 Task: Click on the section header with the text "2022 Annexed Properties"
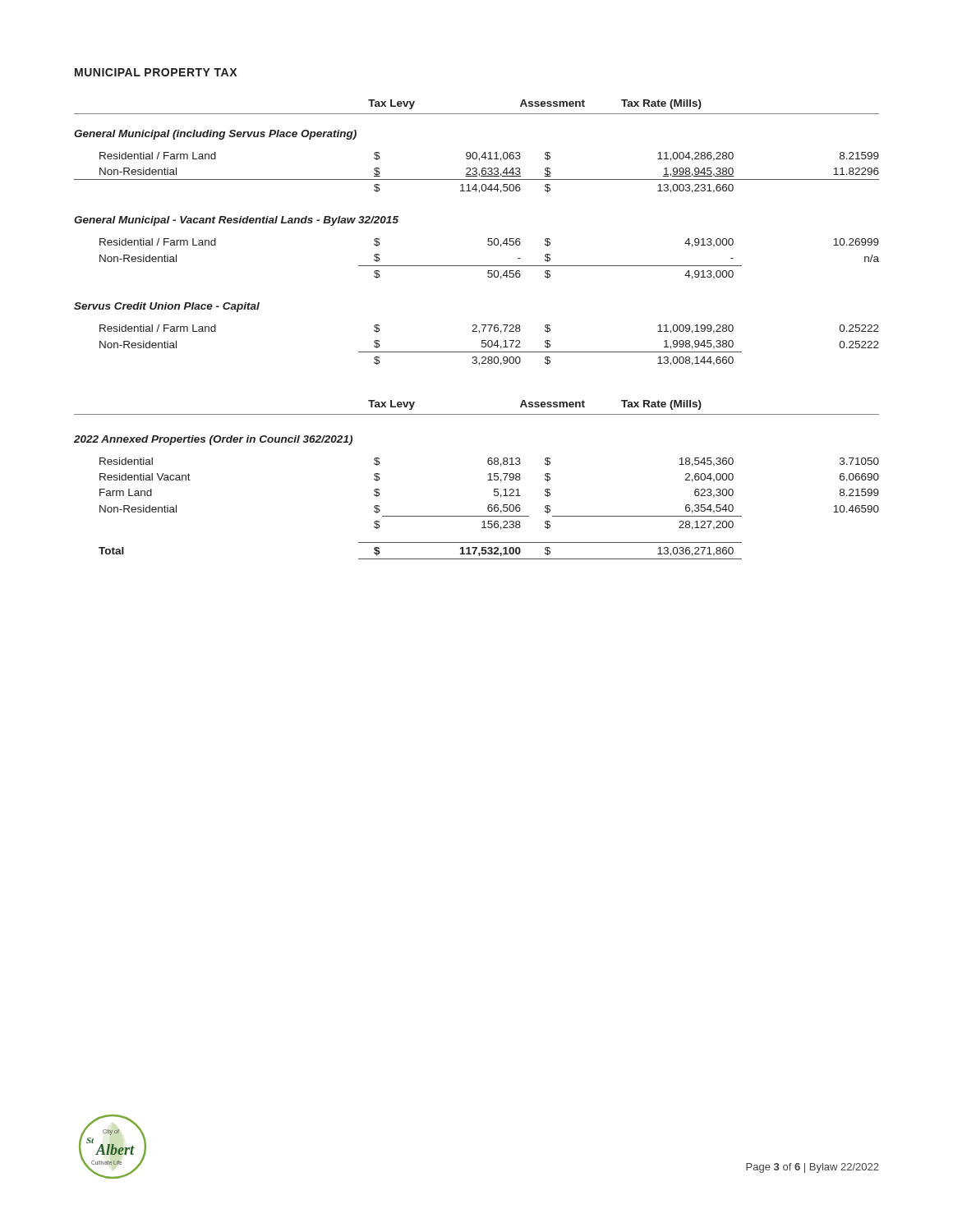tap(213, 439)
